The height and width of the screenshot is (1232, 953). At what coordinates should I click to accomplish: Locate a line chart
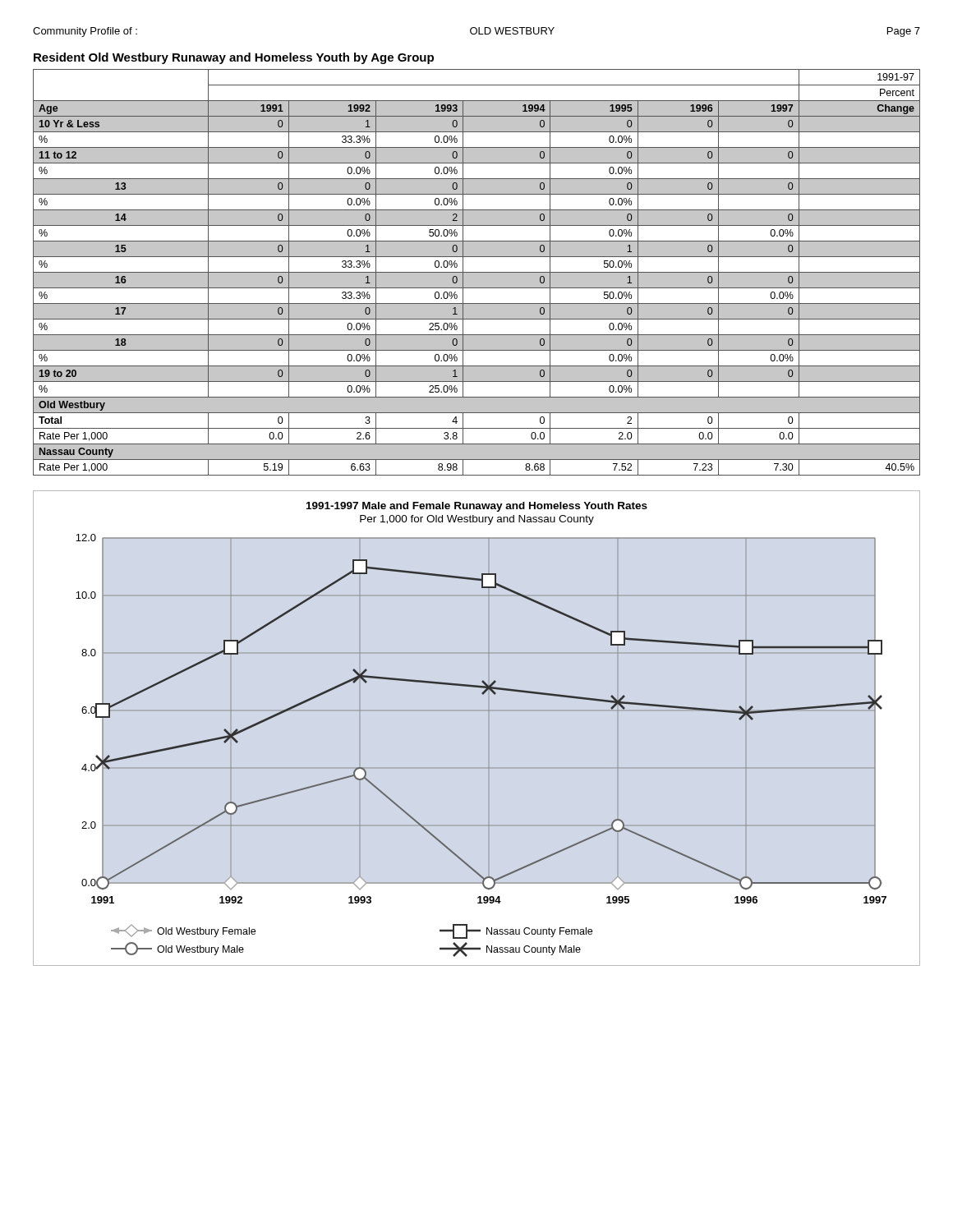coord(476,728)
